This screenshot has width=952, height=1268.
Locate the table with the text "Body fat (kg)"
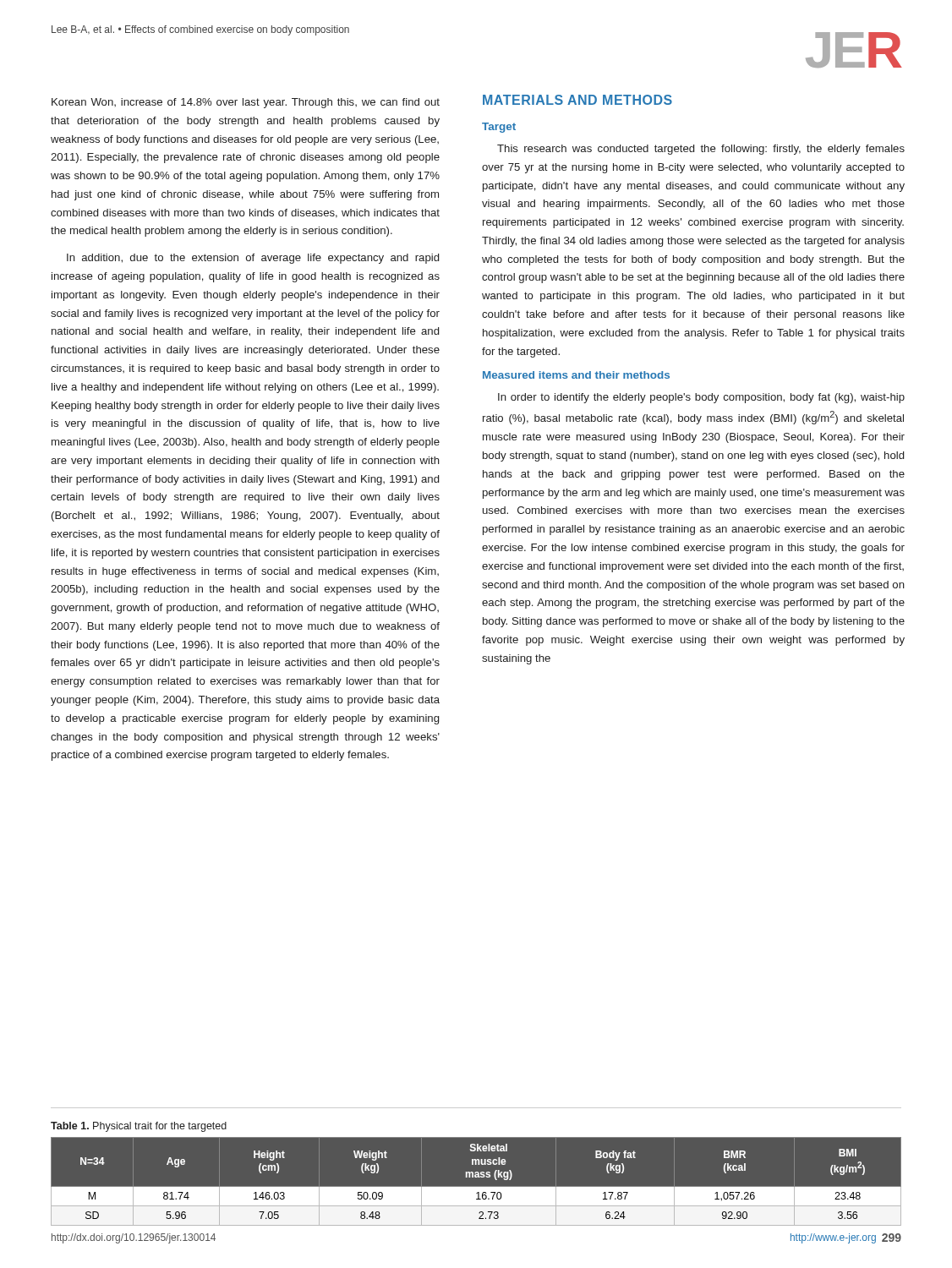pos(476,1181)
